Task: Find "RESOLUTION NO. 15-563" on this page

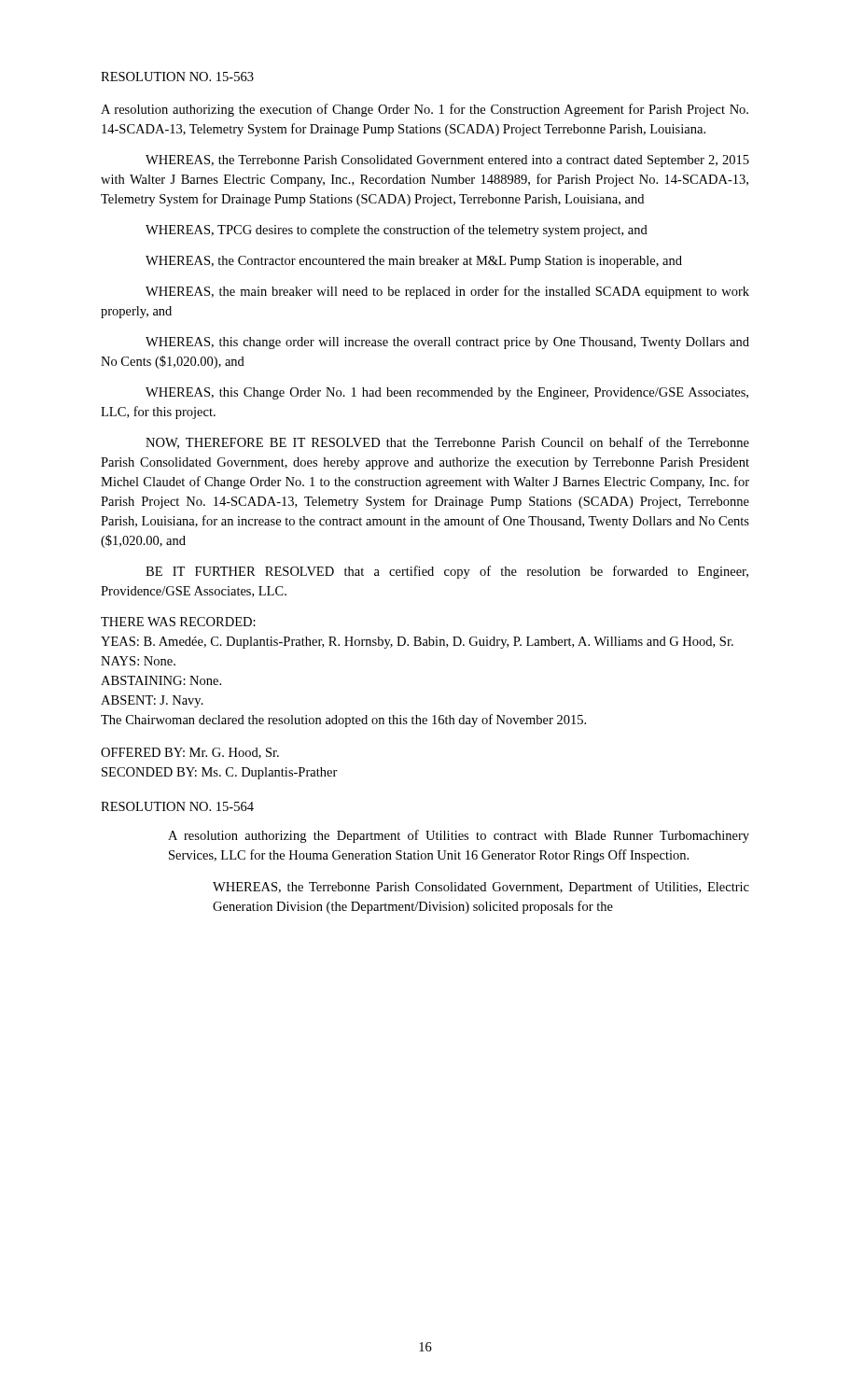Action: point(177,77)
